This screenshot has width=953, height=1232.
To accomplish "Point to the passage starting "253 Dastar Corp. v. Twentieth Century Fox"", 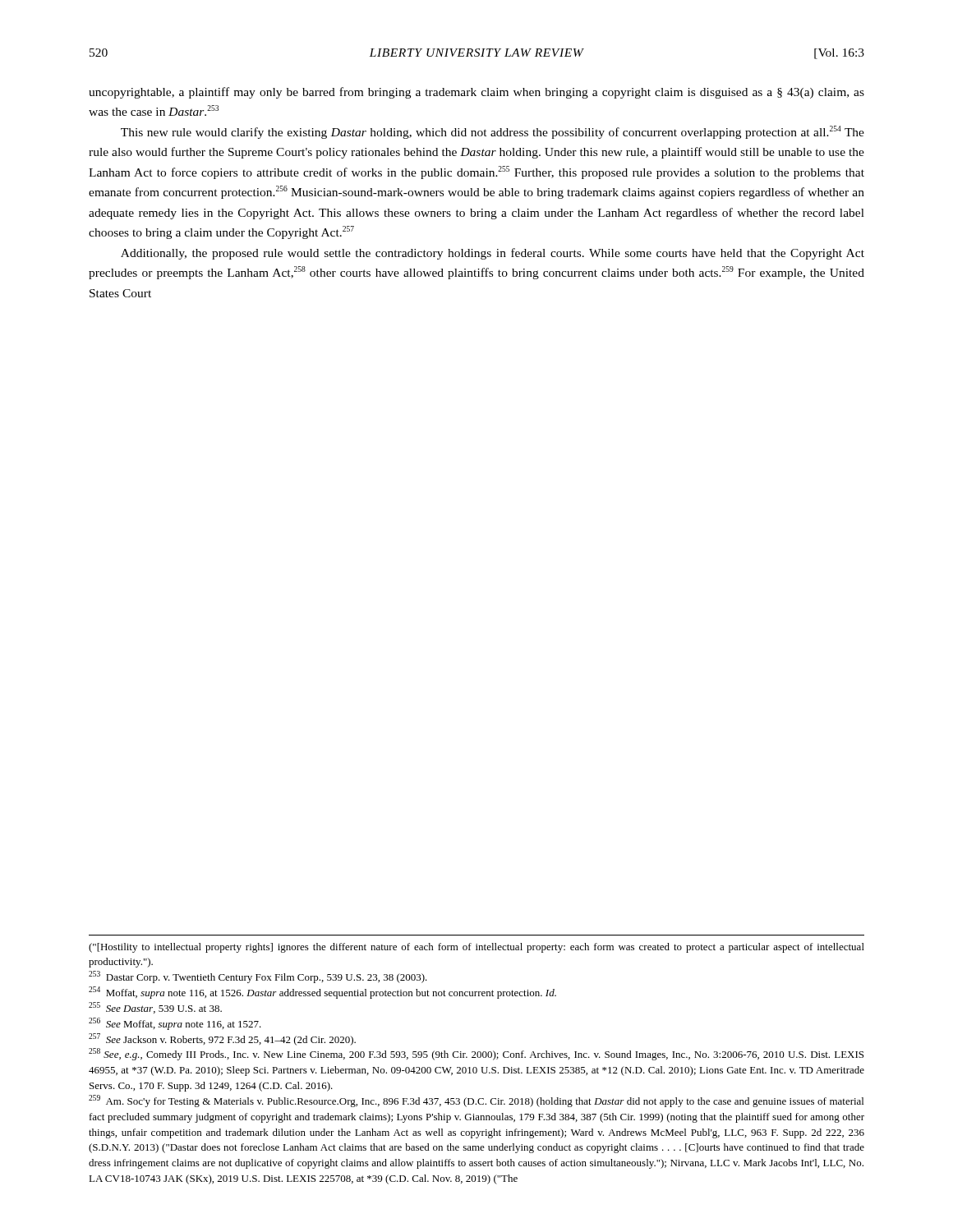I will [x=258, y=977].
